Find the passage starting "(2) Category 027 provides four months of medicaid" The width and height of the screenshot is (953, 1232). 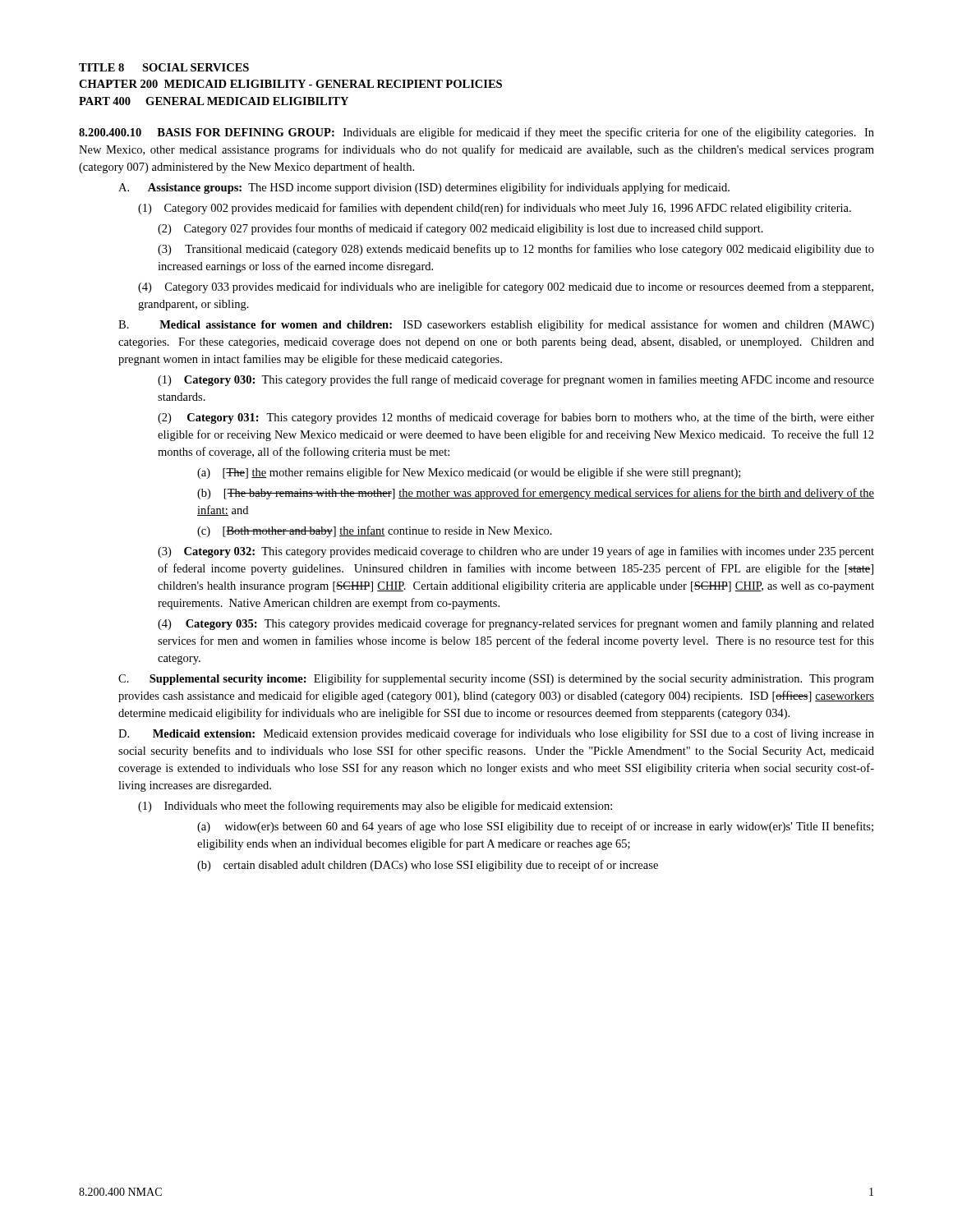point(461,228)
